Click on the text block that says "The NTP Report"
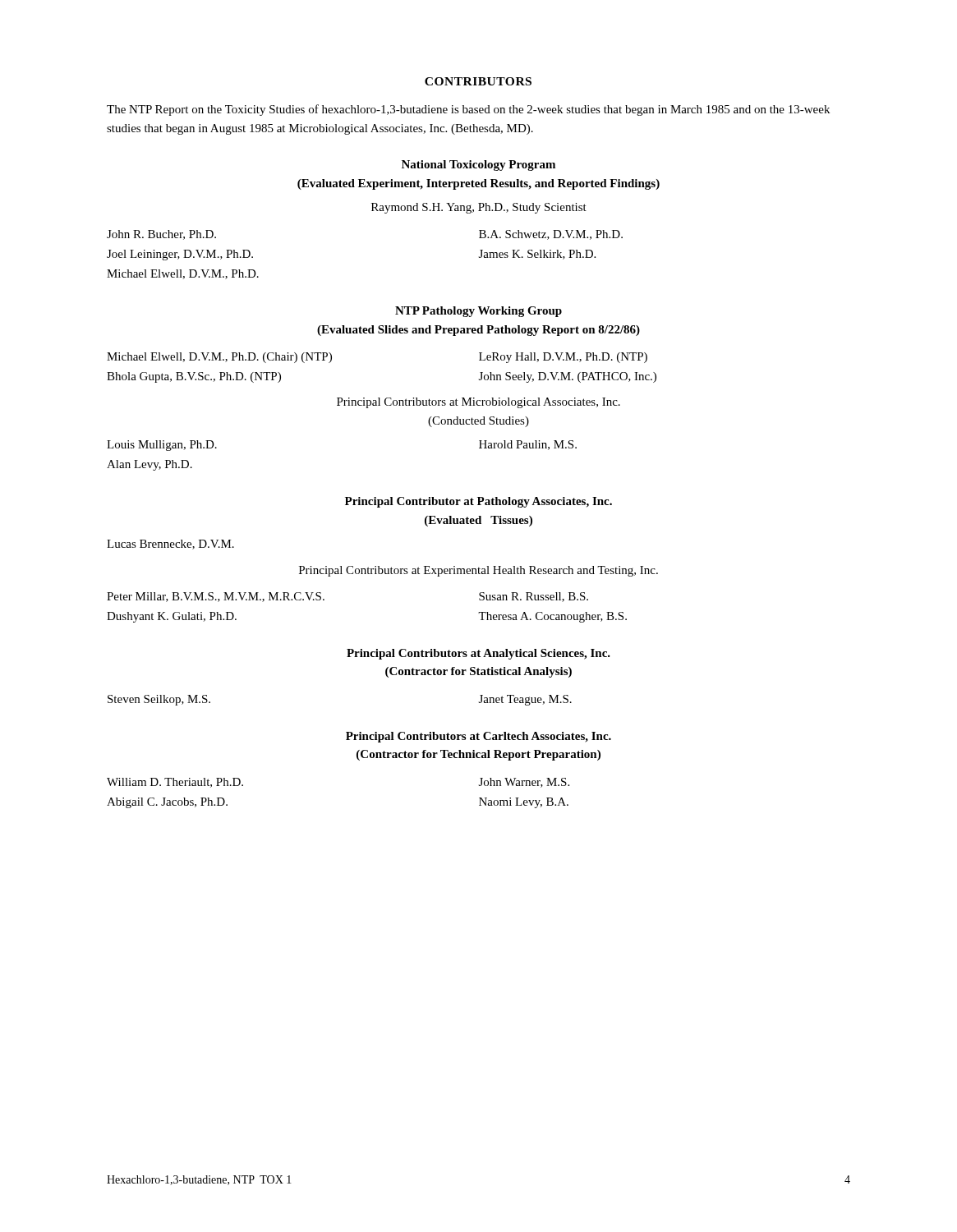957x1232 pixels. tap(468, 118)
